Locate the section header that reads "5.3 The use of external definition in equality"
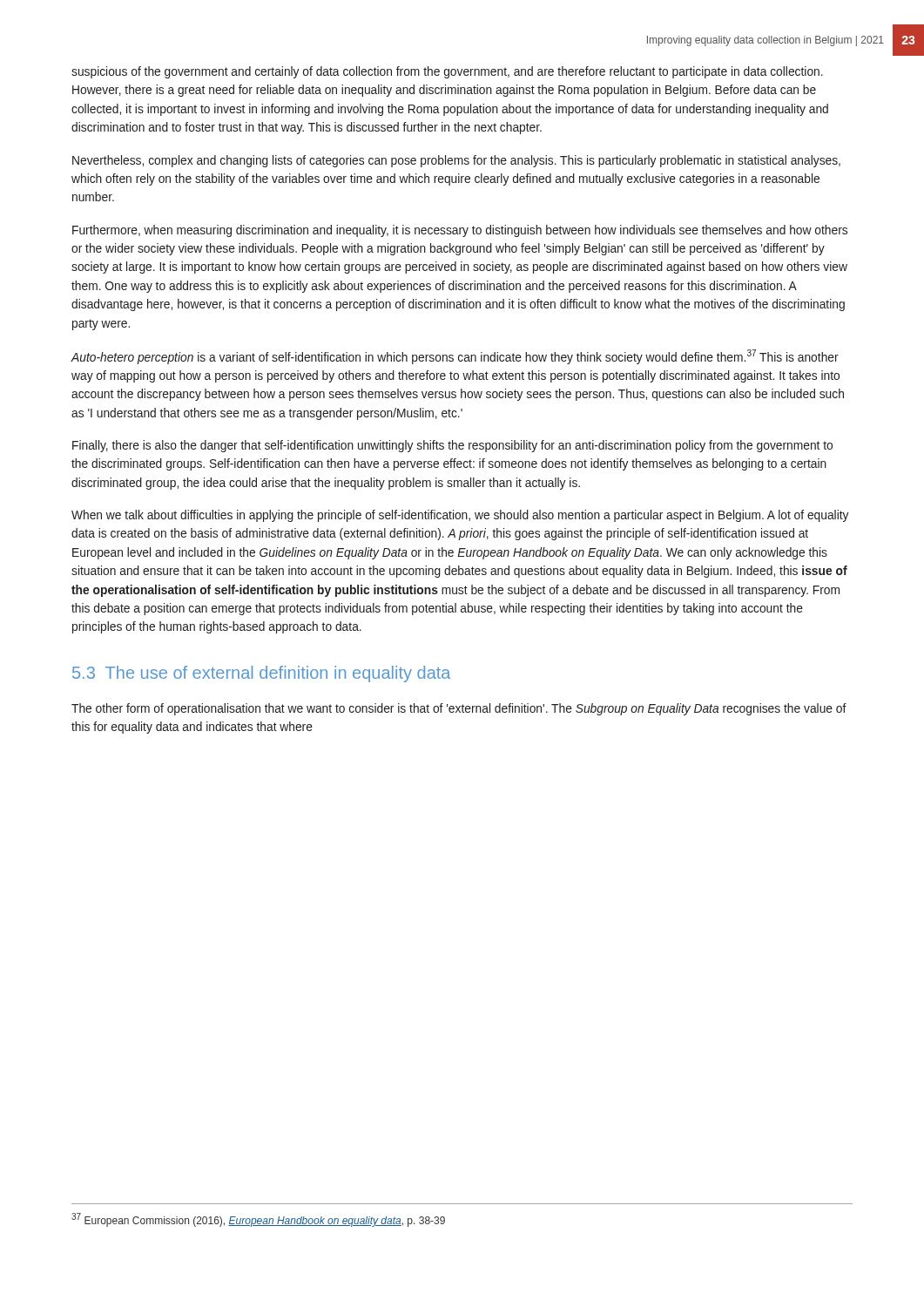This screenshot has height=1307, width=924. click(x=261, y=674)
